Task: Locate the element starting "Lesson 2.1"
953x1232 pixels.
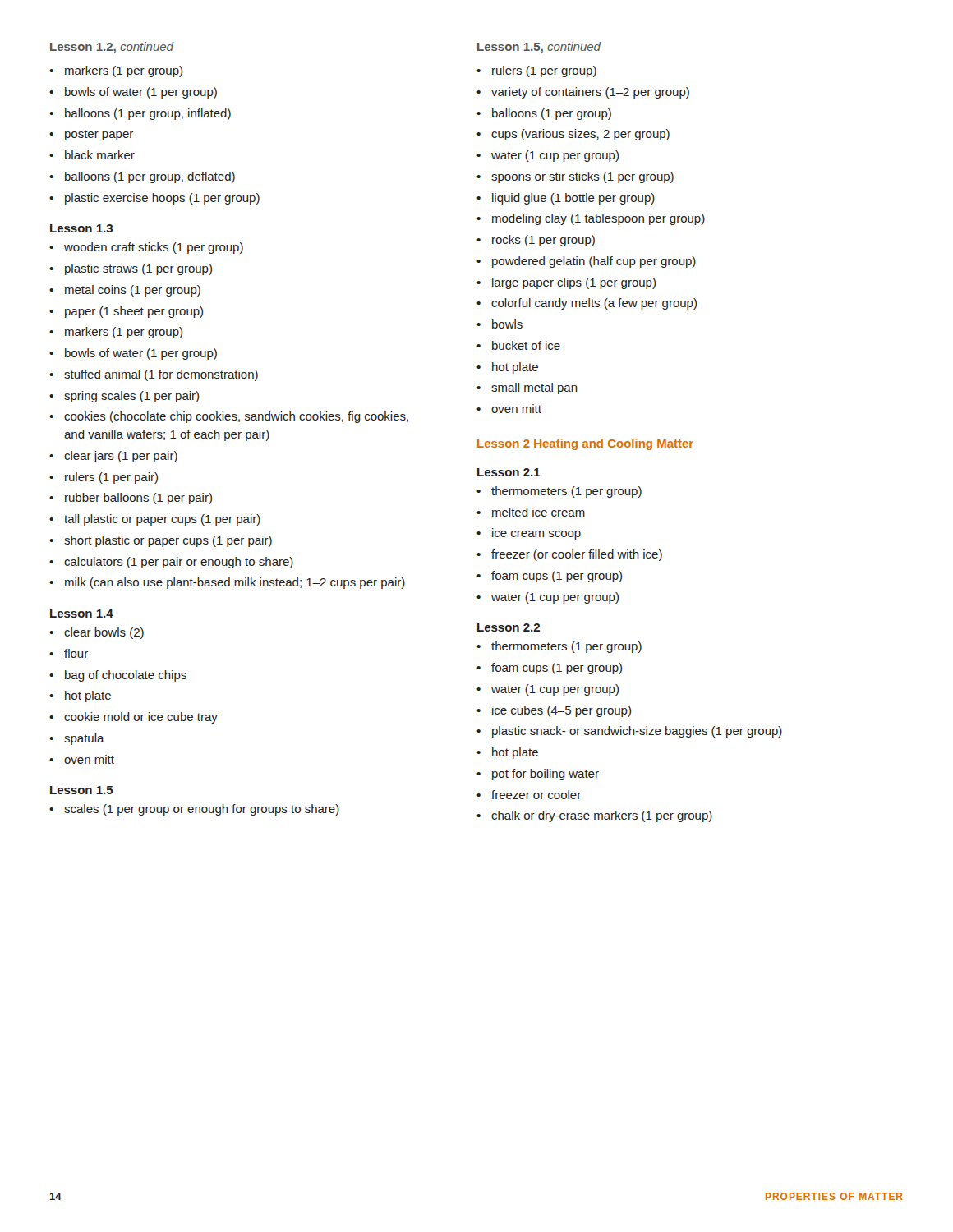Action: pos(508,472)
